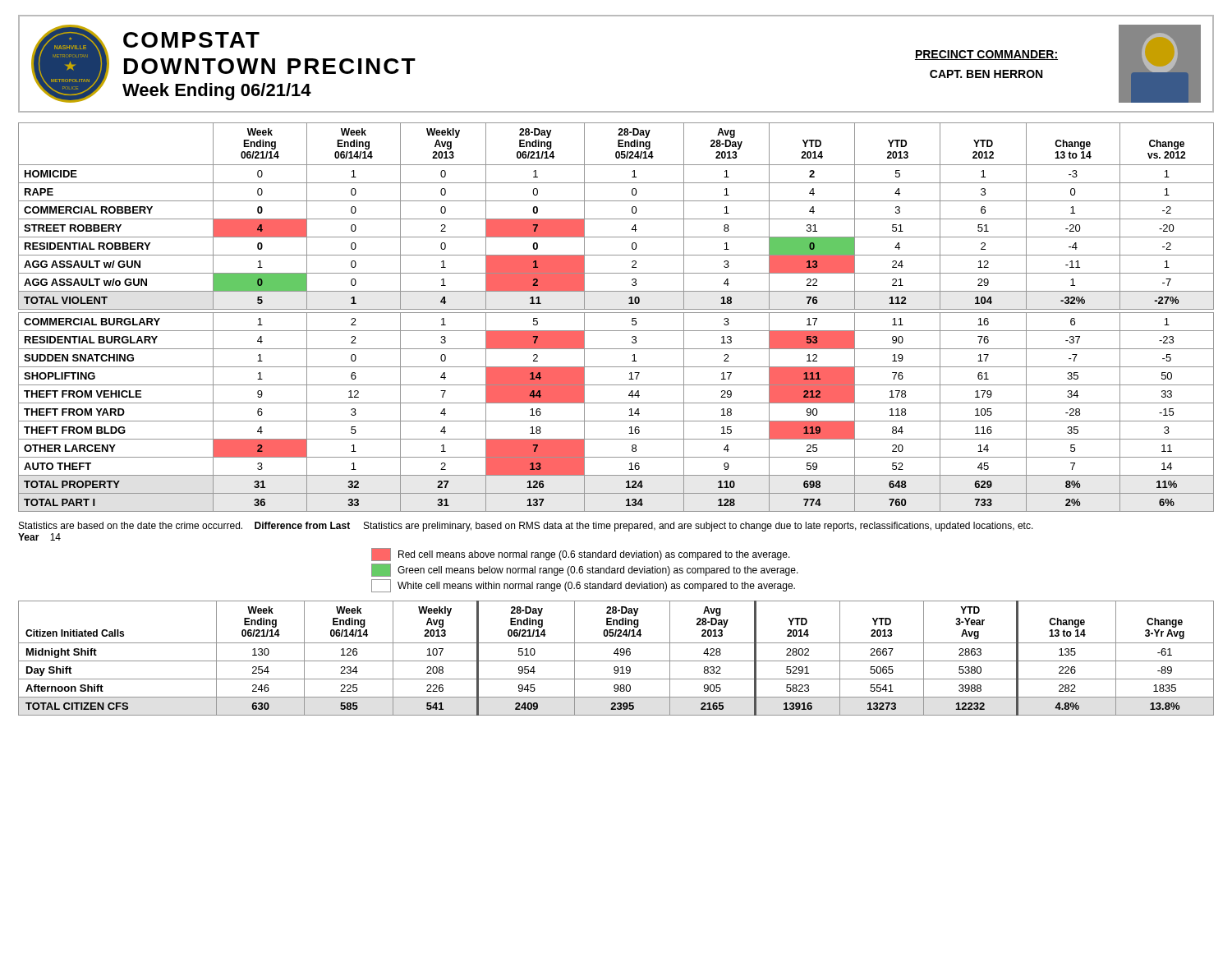
Task: Navigate to the element starting "PRECINCT COMMANDER: CAPT. BEN HERRON"
Action: pos(986,64)
